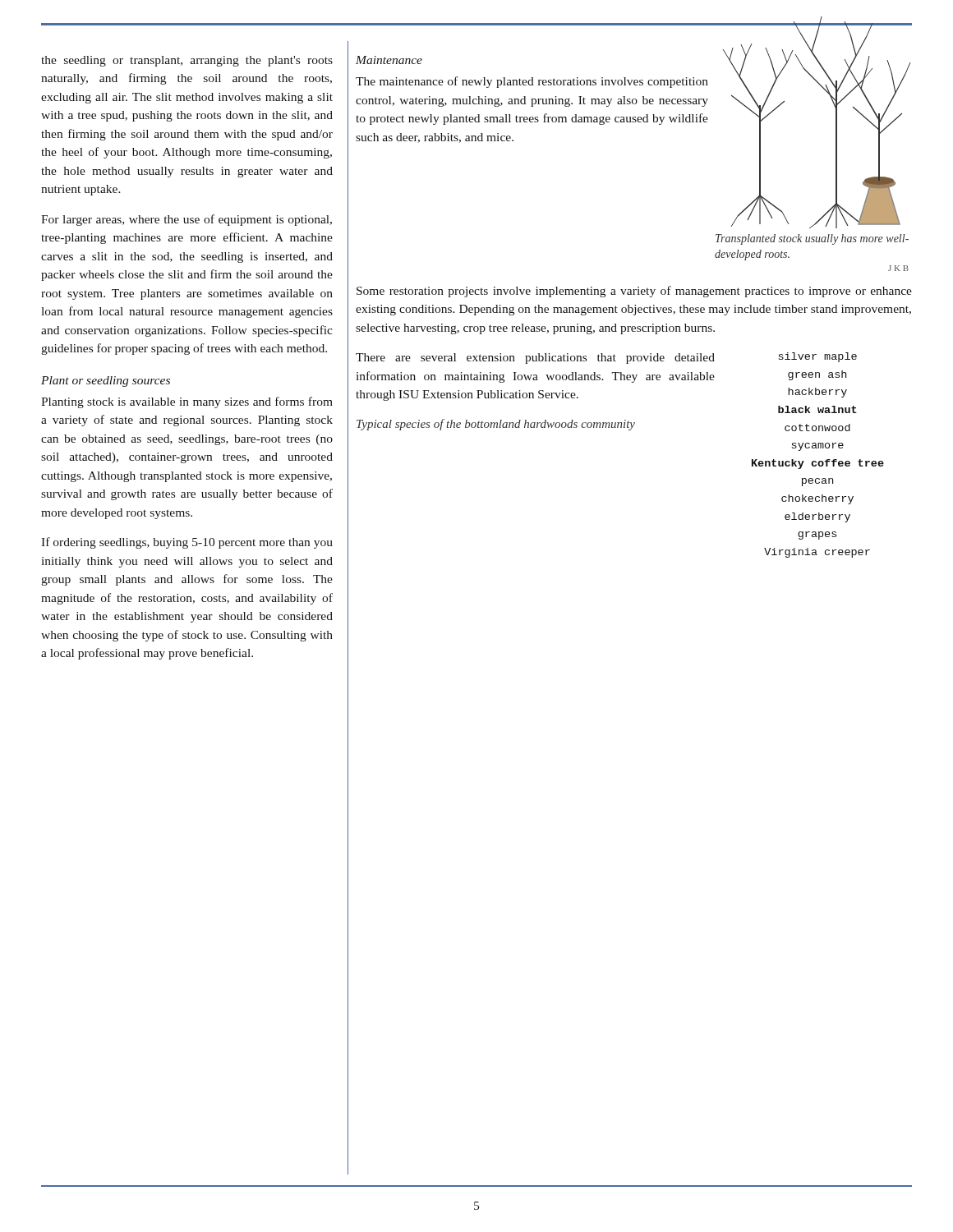
Task: Where is the passage that starts "The maintenance of newly planted restorations involves competition"?
Action: (x=532, y=109)
